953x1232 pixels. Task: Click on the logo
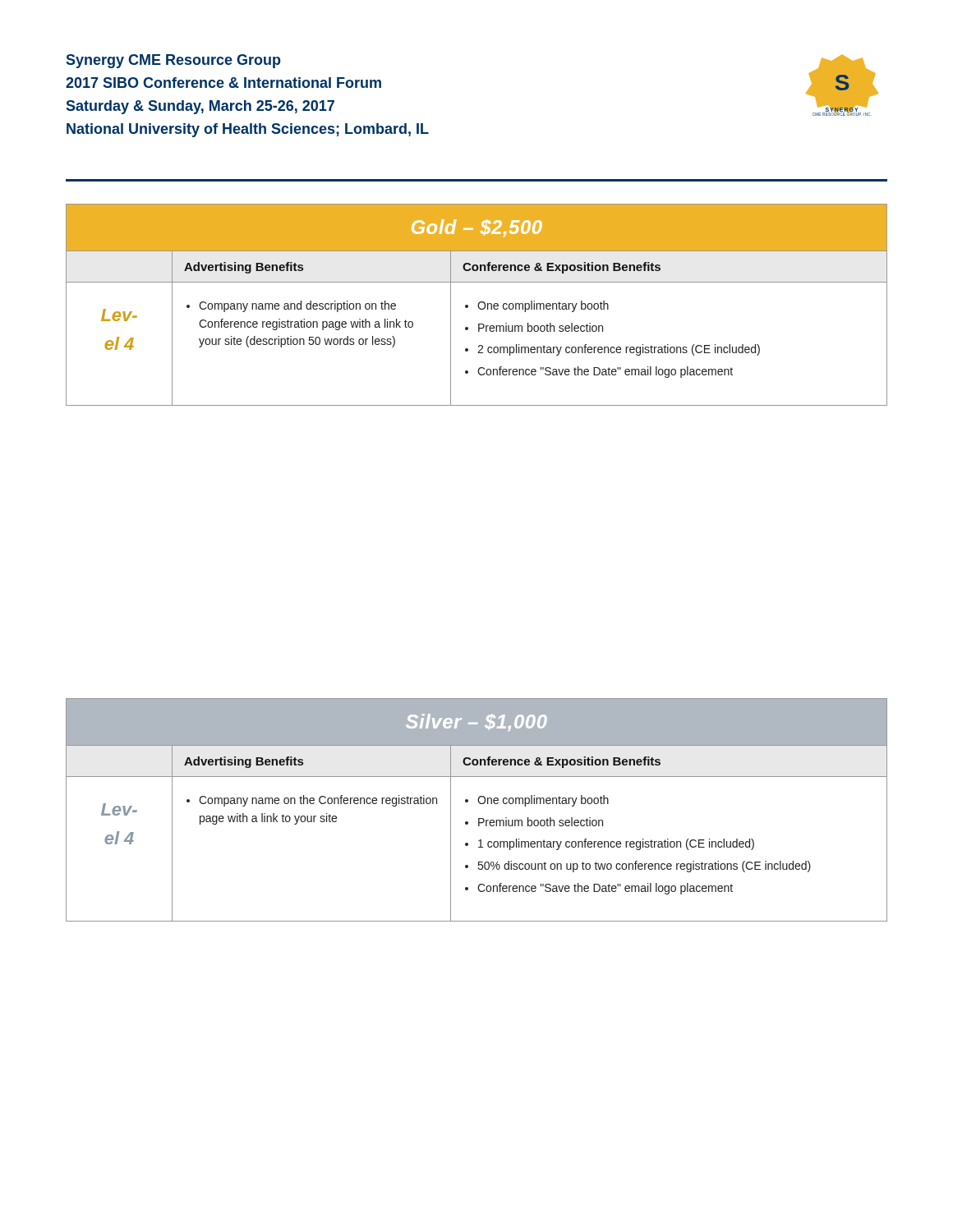842,85
